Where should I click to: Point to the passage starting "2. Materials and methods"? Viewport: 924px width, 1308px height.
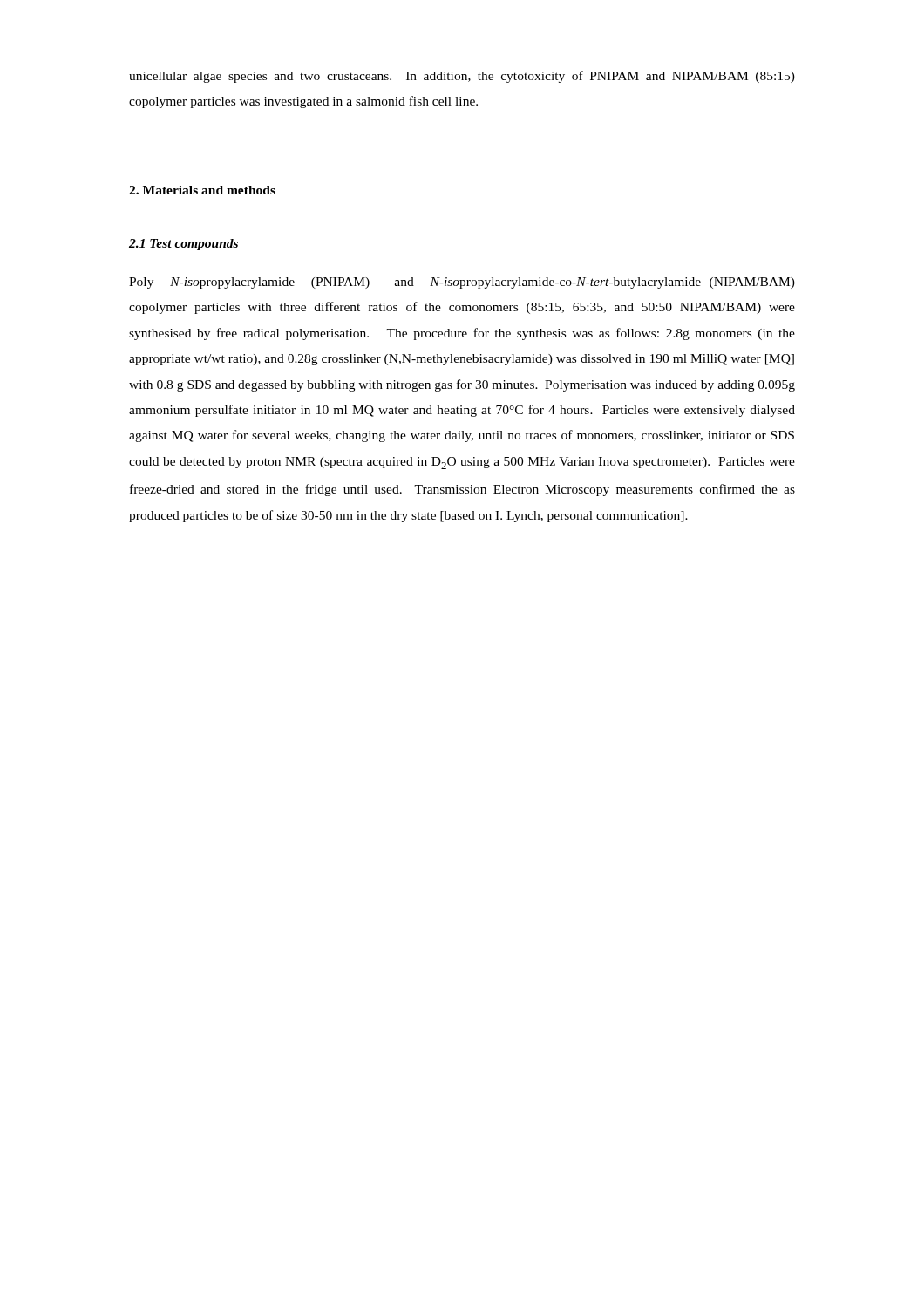point(202,190)
